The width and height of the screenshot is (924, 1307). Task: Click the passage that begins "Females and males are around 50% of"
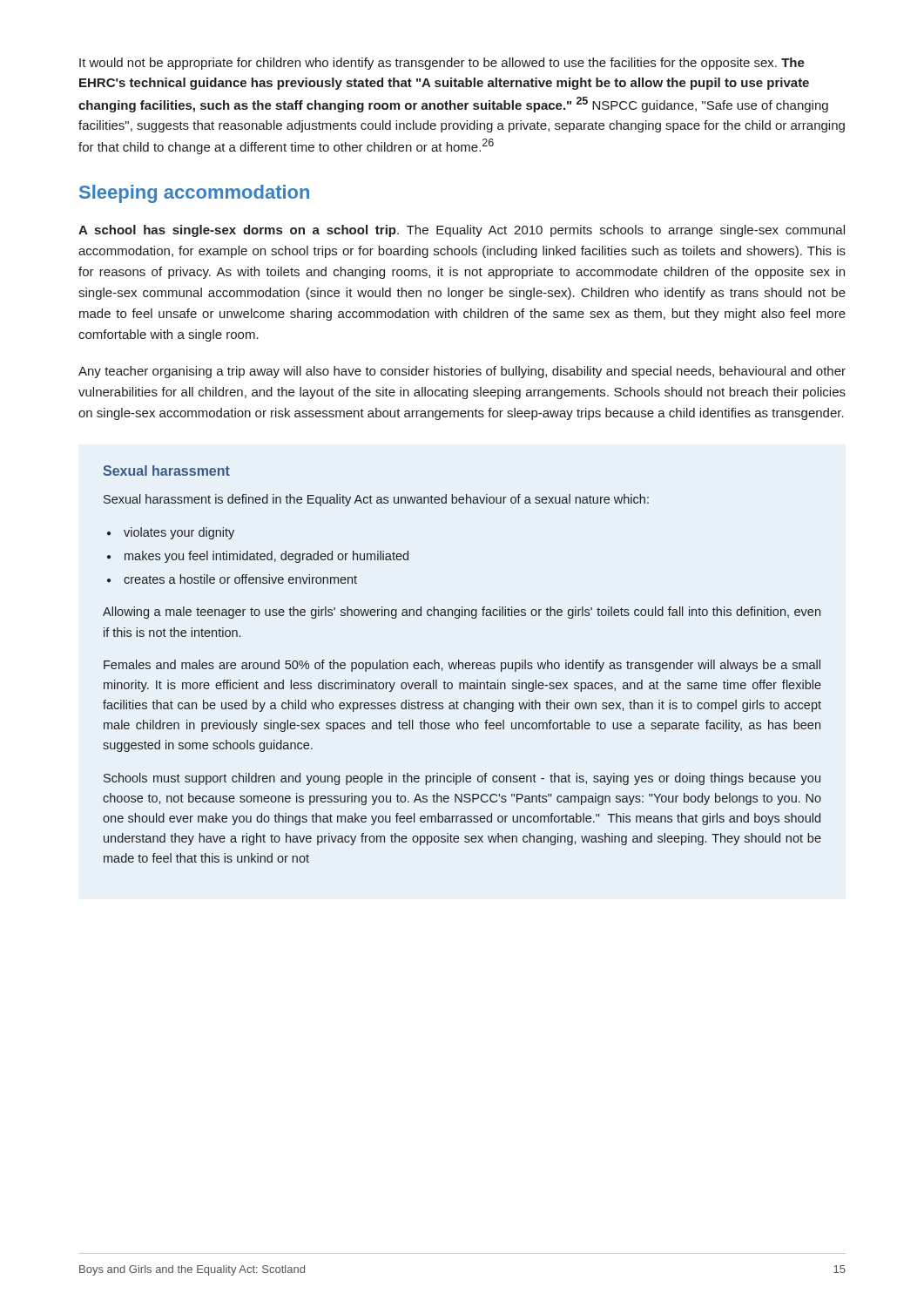[x=462, y=705]
